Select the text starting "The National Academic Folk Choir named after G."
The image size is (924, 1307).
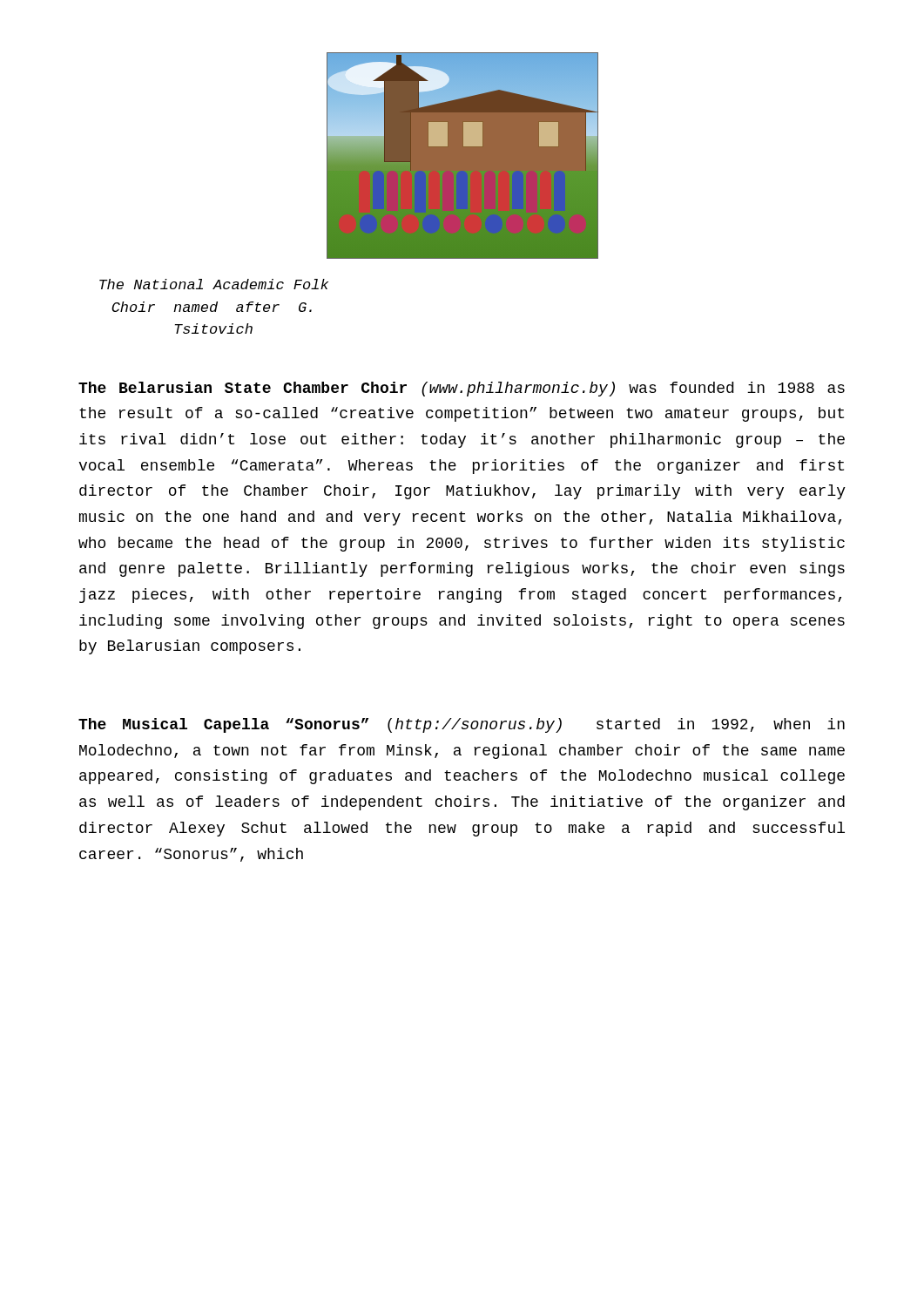coord(213,308)
